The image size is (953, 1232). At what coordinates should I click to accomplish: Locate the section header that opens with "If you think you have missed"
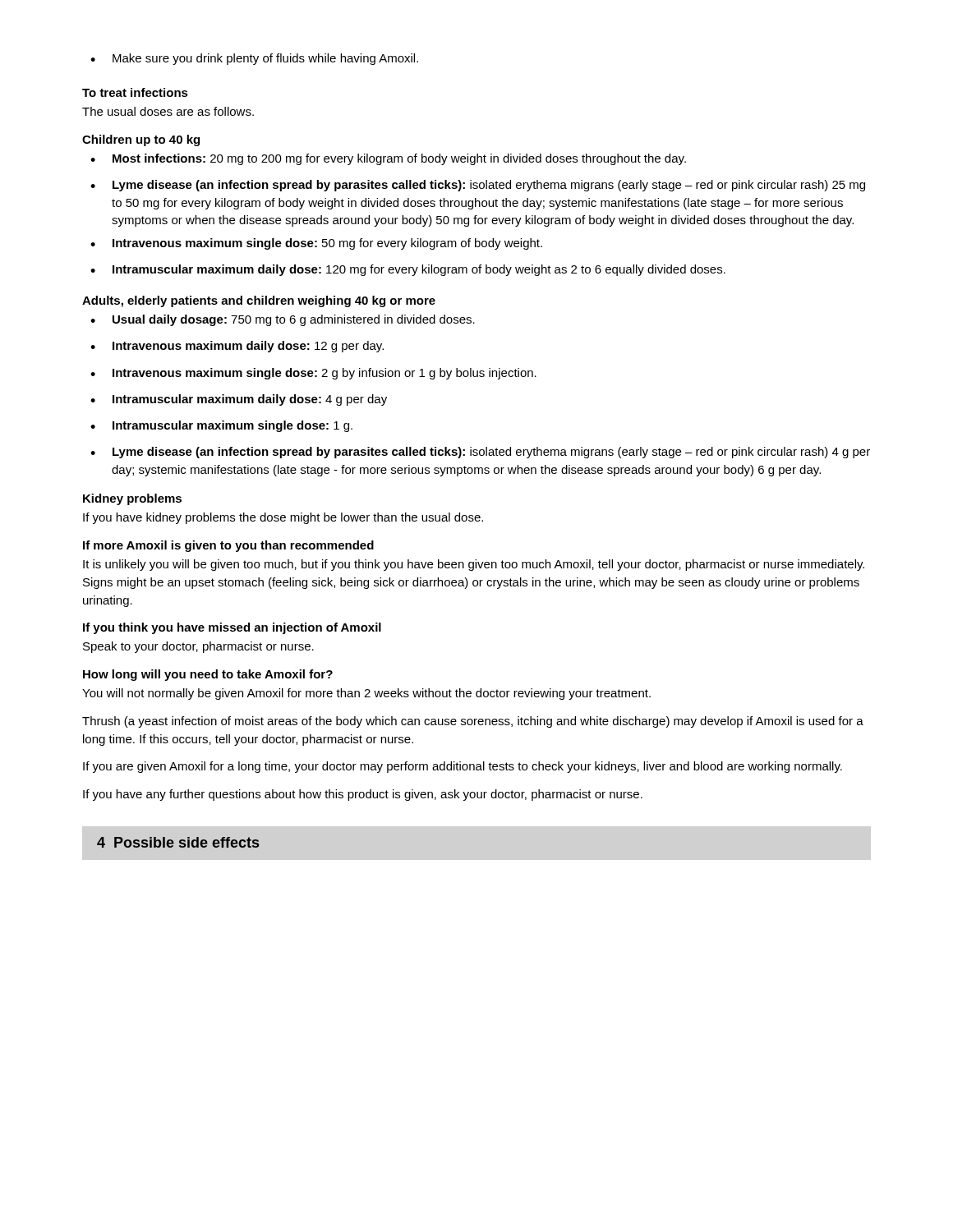point(232,627)
